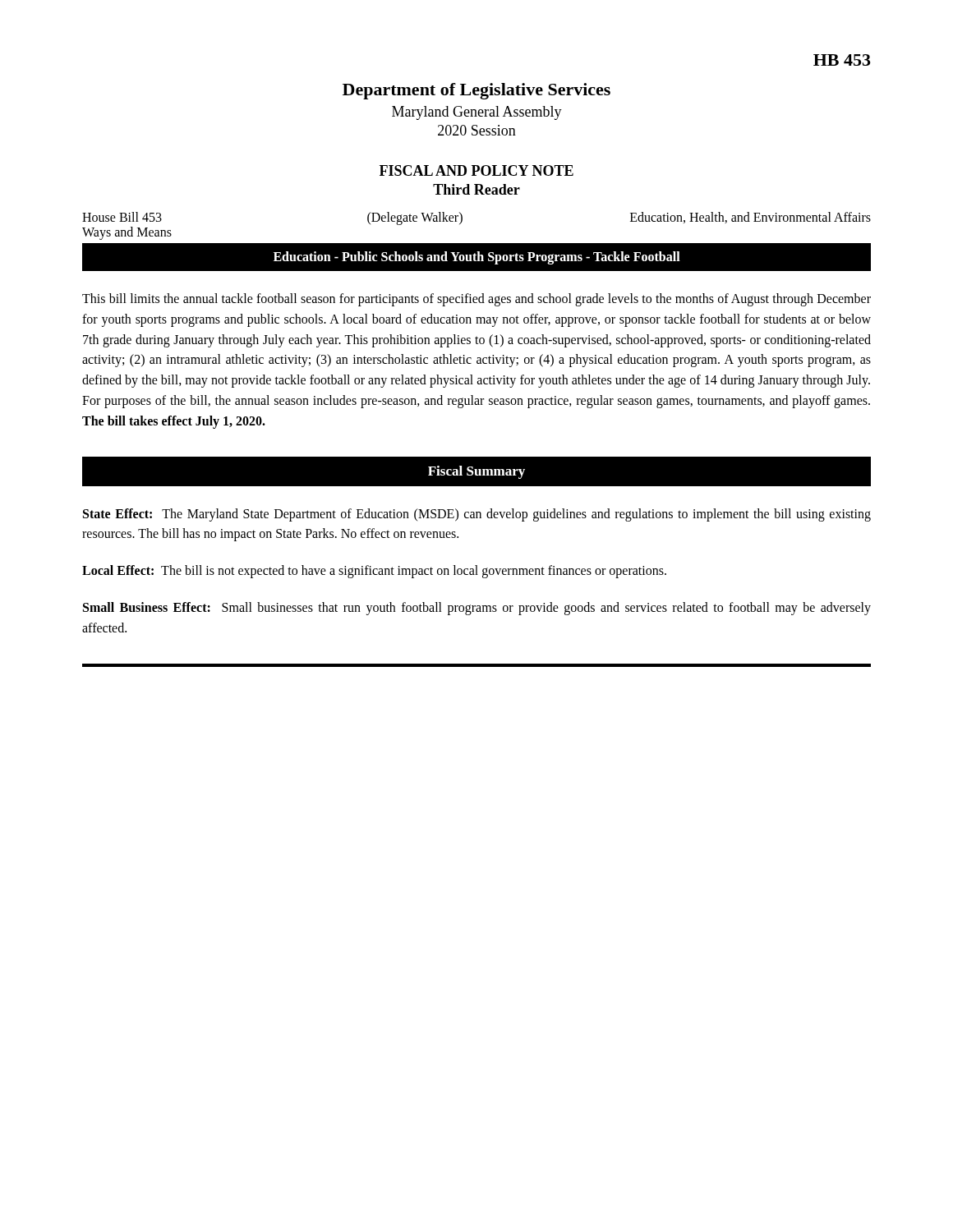
Task: Point to the section header beginning "Education - Public Schools"
Action: 476,257
